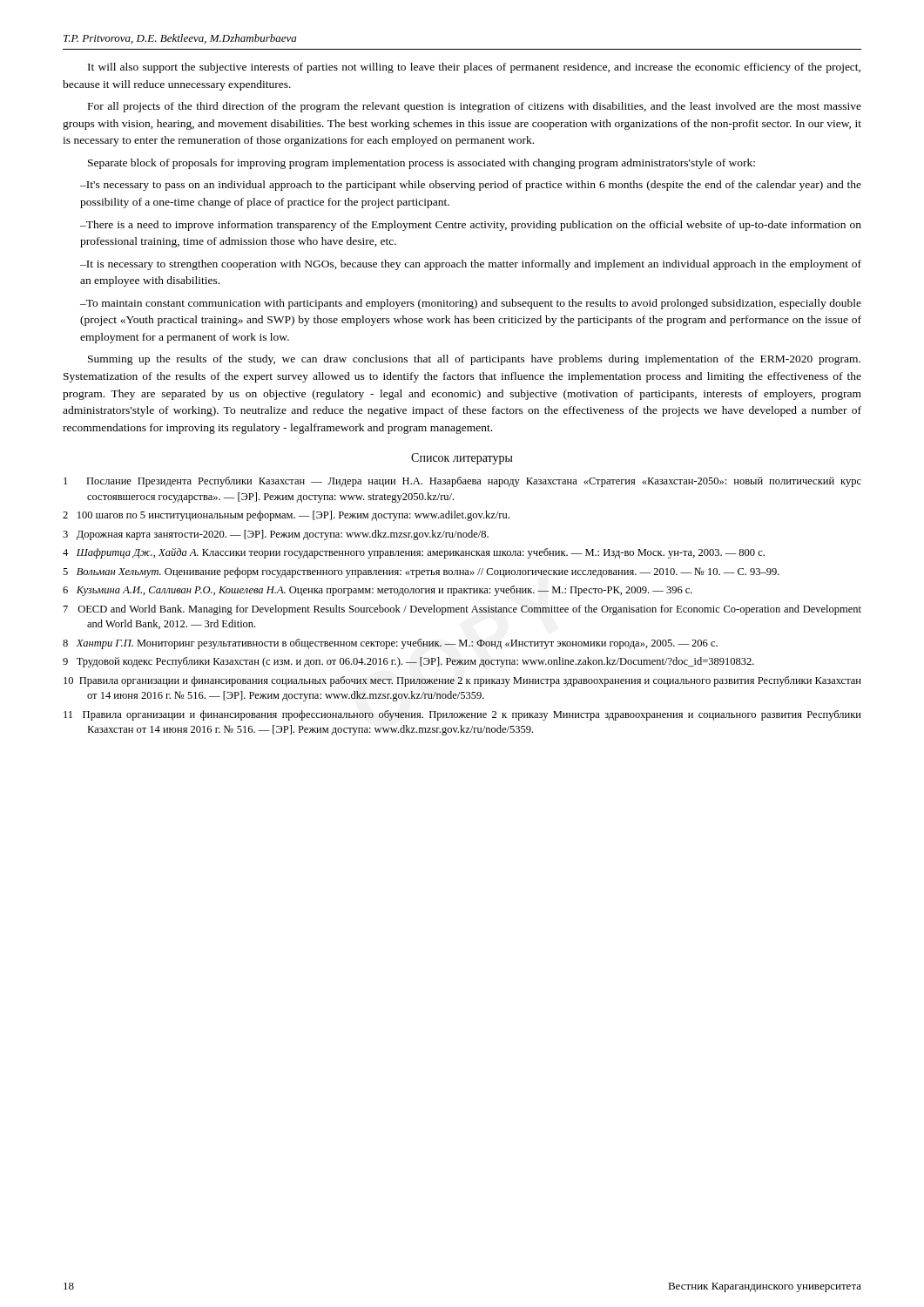
Task: Click on the list item that reads "7 OECD and World Bank. Managing for Development"
Action: point(462,617)
